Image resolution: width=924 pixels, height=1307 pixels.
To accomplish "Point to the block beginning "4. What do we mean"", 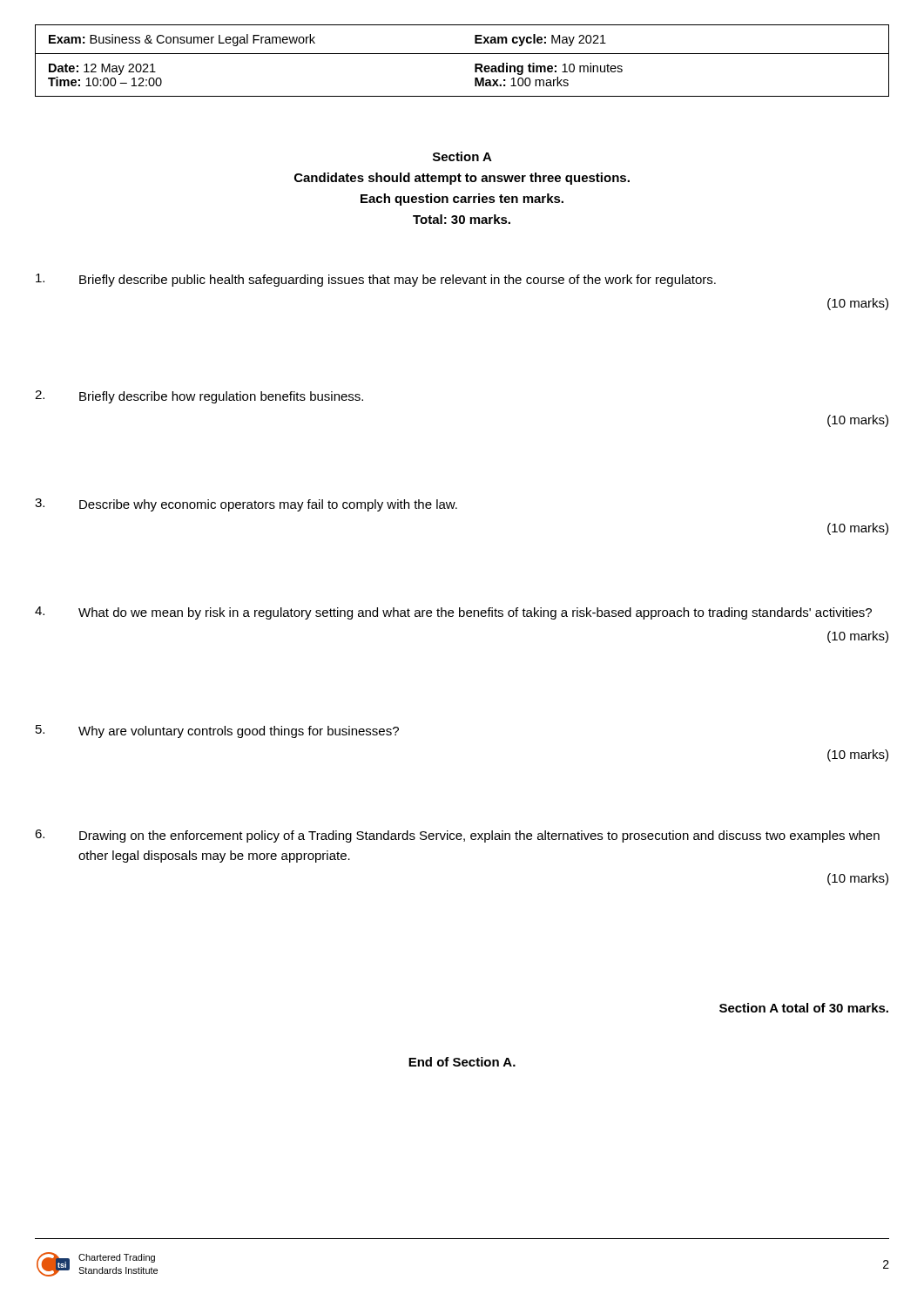I will 462,624.
